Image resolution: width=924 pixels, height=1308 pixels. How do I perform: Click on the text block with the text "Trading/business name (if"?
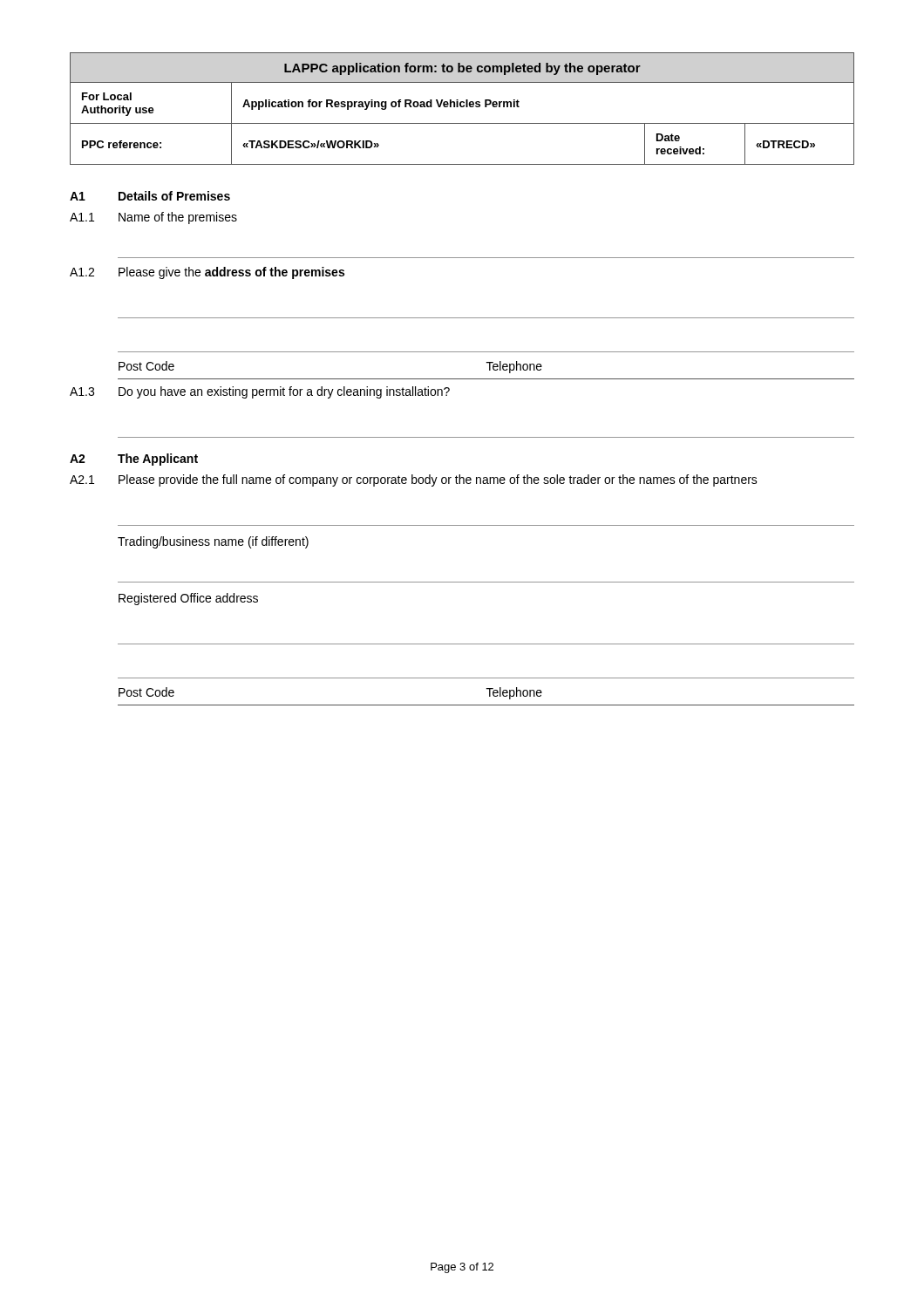(213, 542)
